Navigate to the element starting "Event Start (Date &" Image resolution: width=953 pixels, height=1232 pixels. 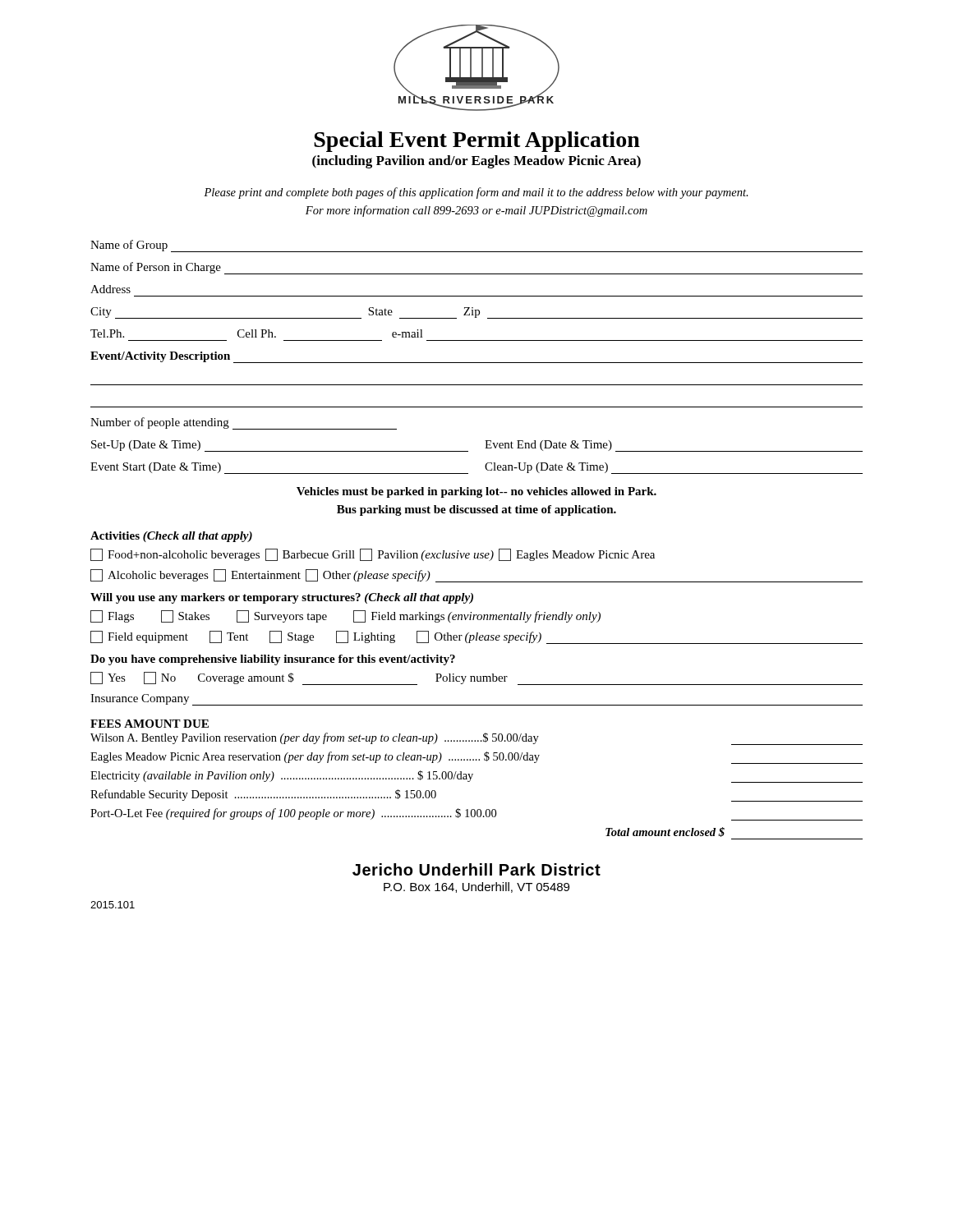coord(476,466)
